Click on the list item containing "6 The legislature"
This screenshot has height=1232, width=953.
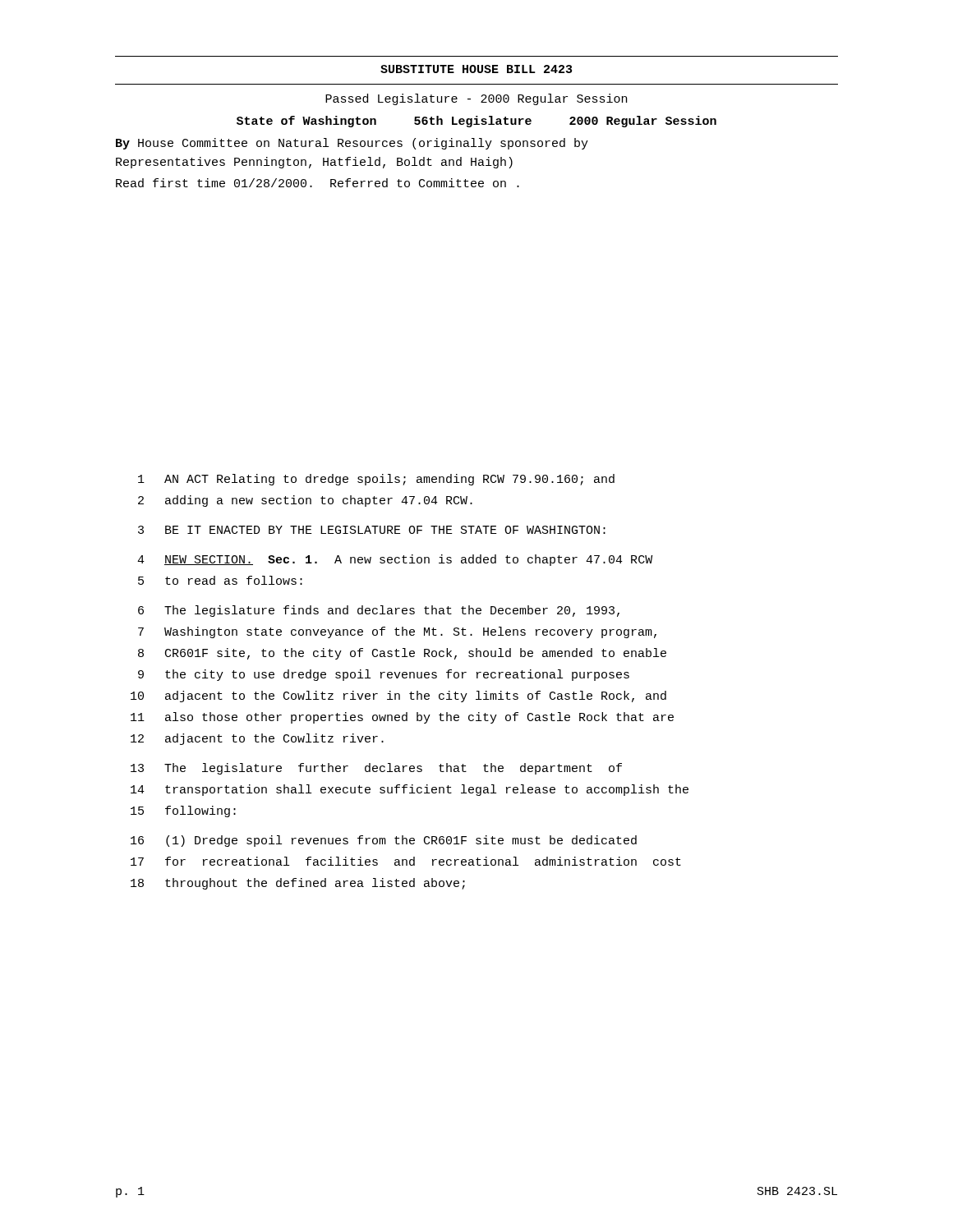point(476,612)
